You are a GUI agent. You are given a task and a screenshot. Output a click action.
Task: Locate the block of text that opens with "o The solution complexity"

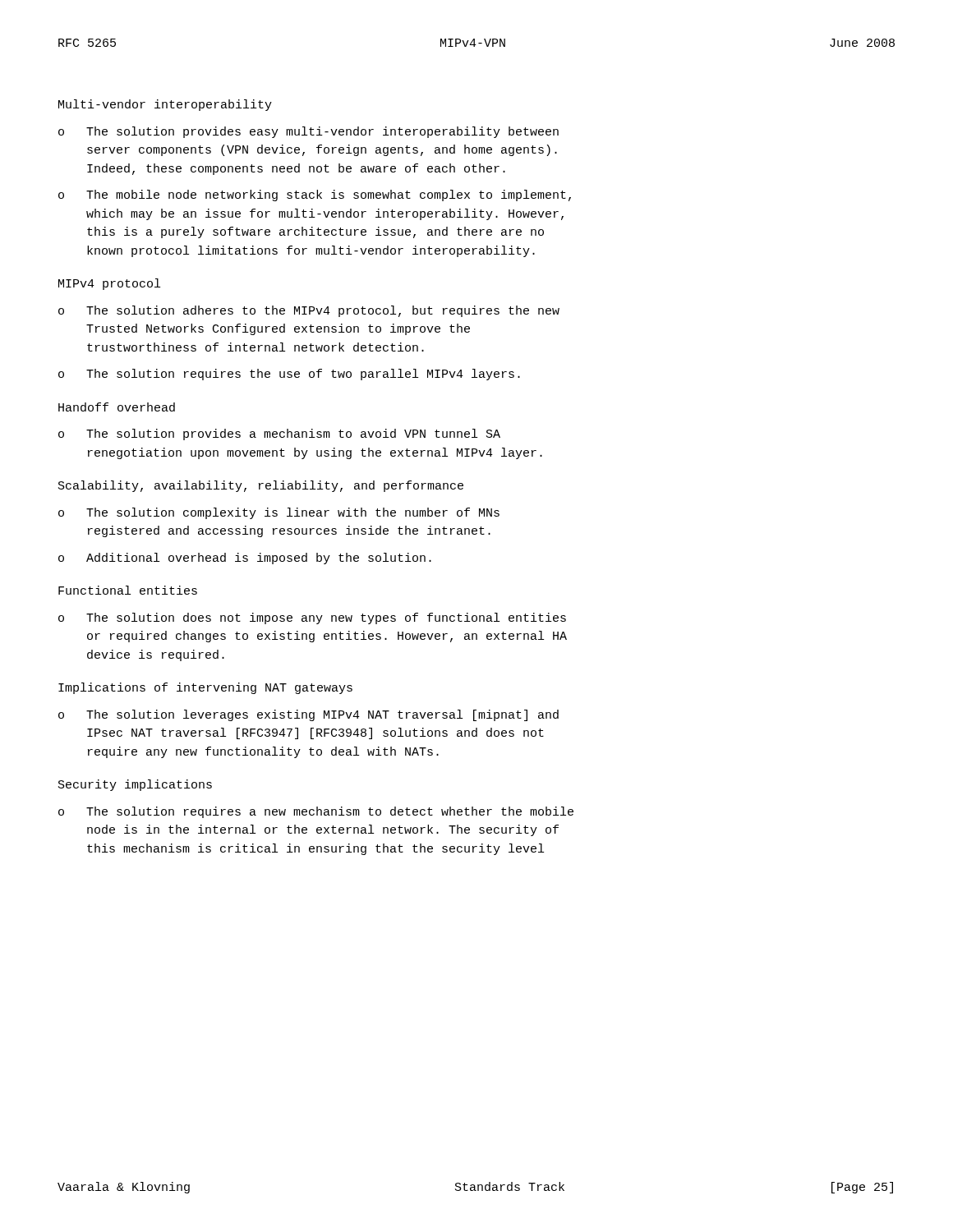point(476,523)
